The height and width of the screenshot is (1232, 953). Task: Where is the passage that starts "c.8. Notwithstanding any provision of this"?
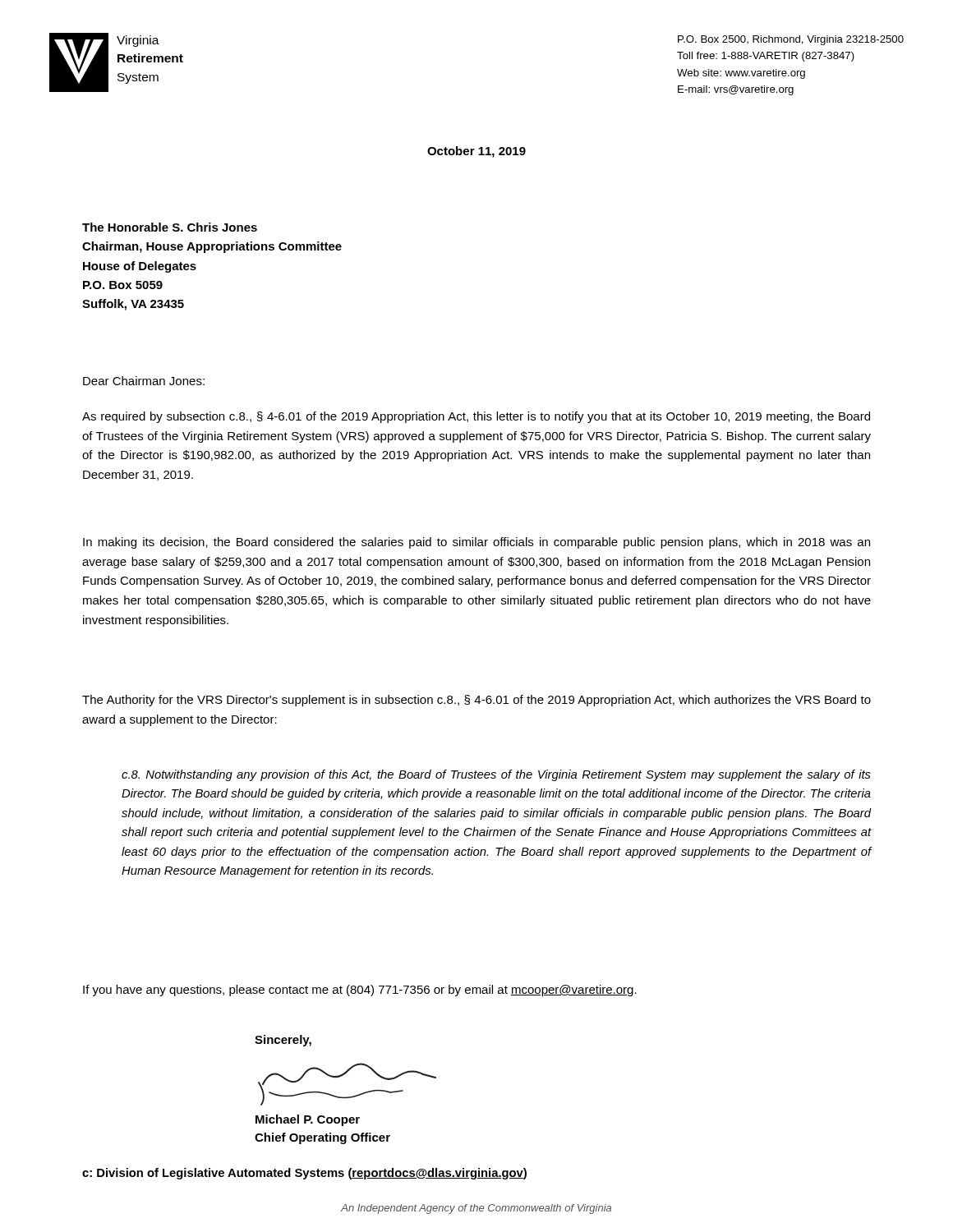496,822
